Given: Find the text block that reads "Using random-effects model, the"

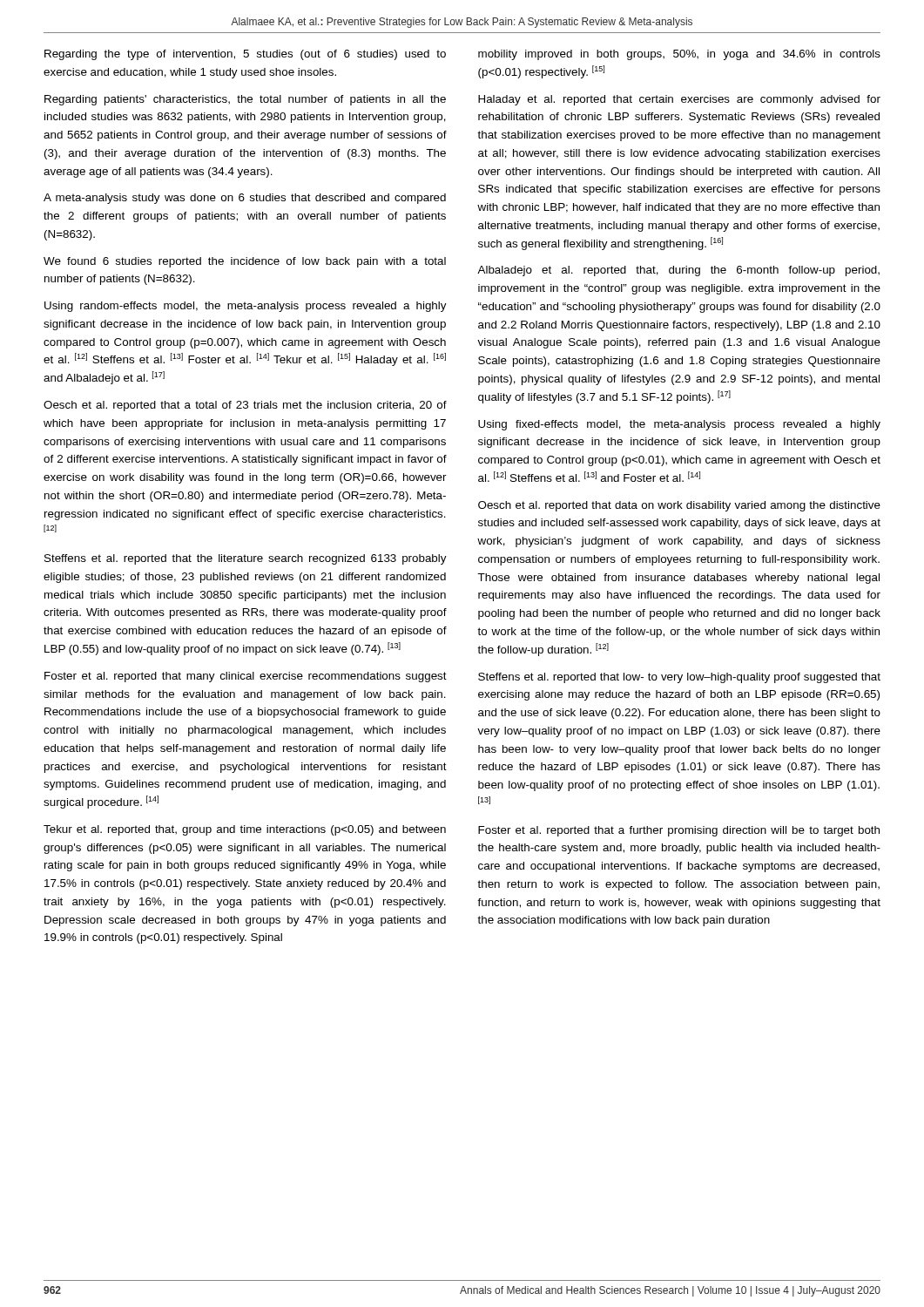Looking at the screenshot, I should [x=245, y=342].
